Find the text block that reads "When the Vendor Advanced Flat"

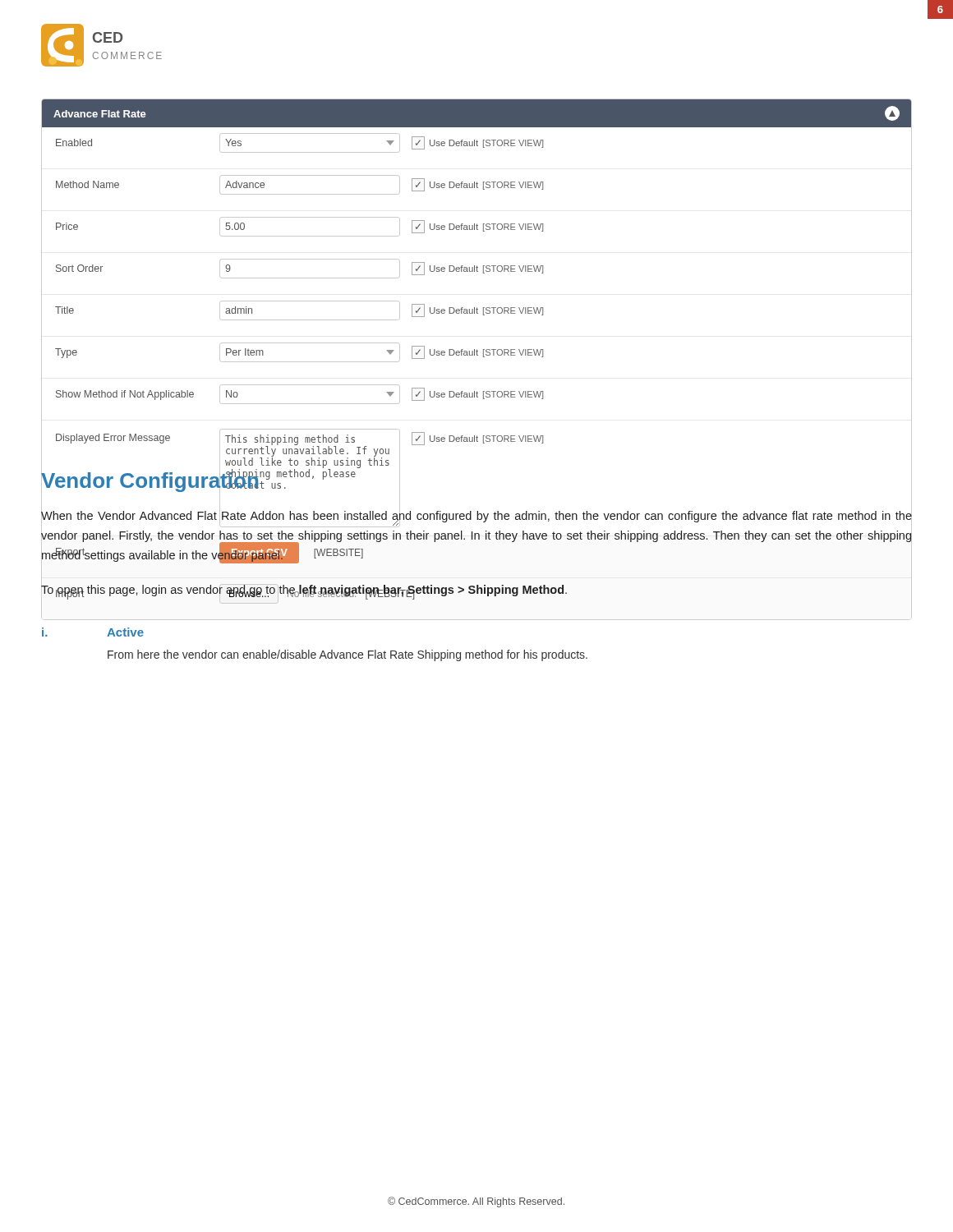[476, 536]
